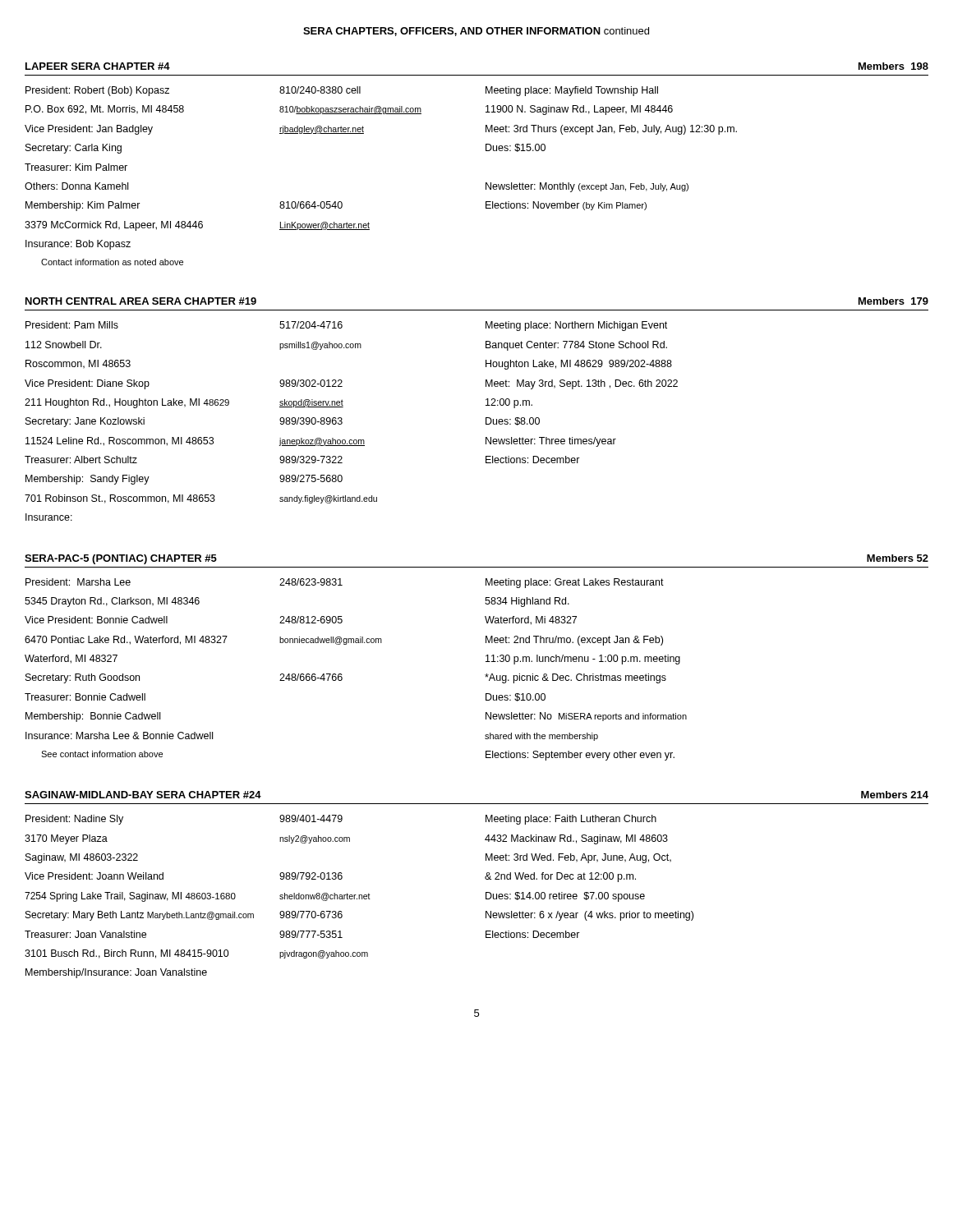This screenshot has height=1232, width=953.
Task: Point to the region starting "President: Marsha Lee 248/623-9831 Meeting place: Great Lakes"
Action: tap(476, 669)
